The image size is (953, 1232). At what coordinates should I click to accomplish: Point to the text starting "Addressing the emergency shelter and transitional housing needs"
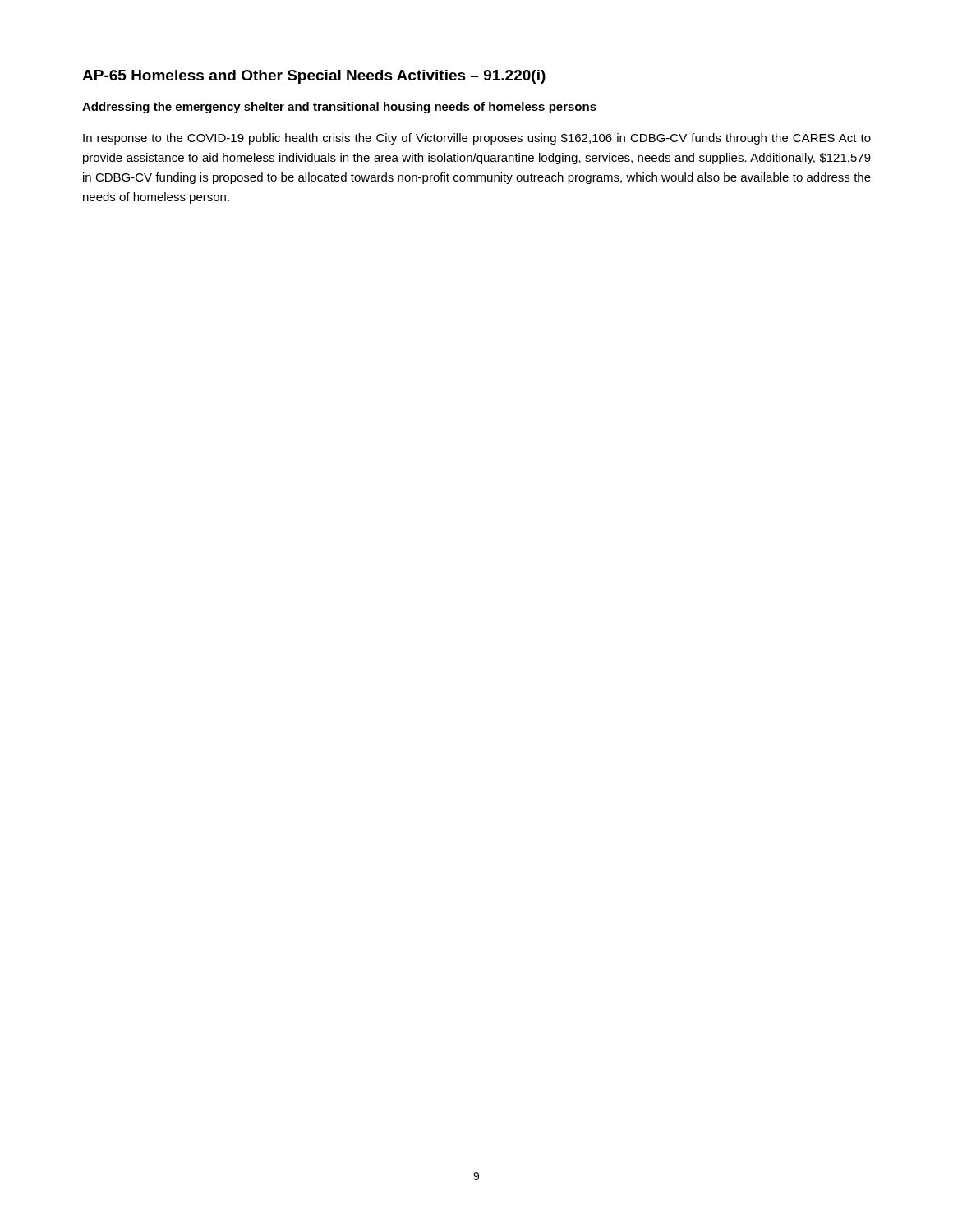[x=339, y=106]
